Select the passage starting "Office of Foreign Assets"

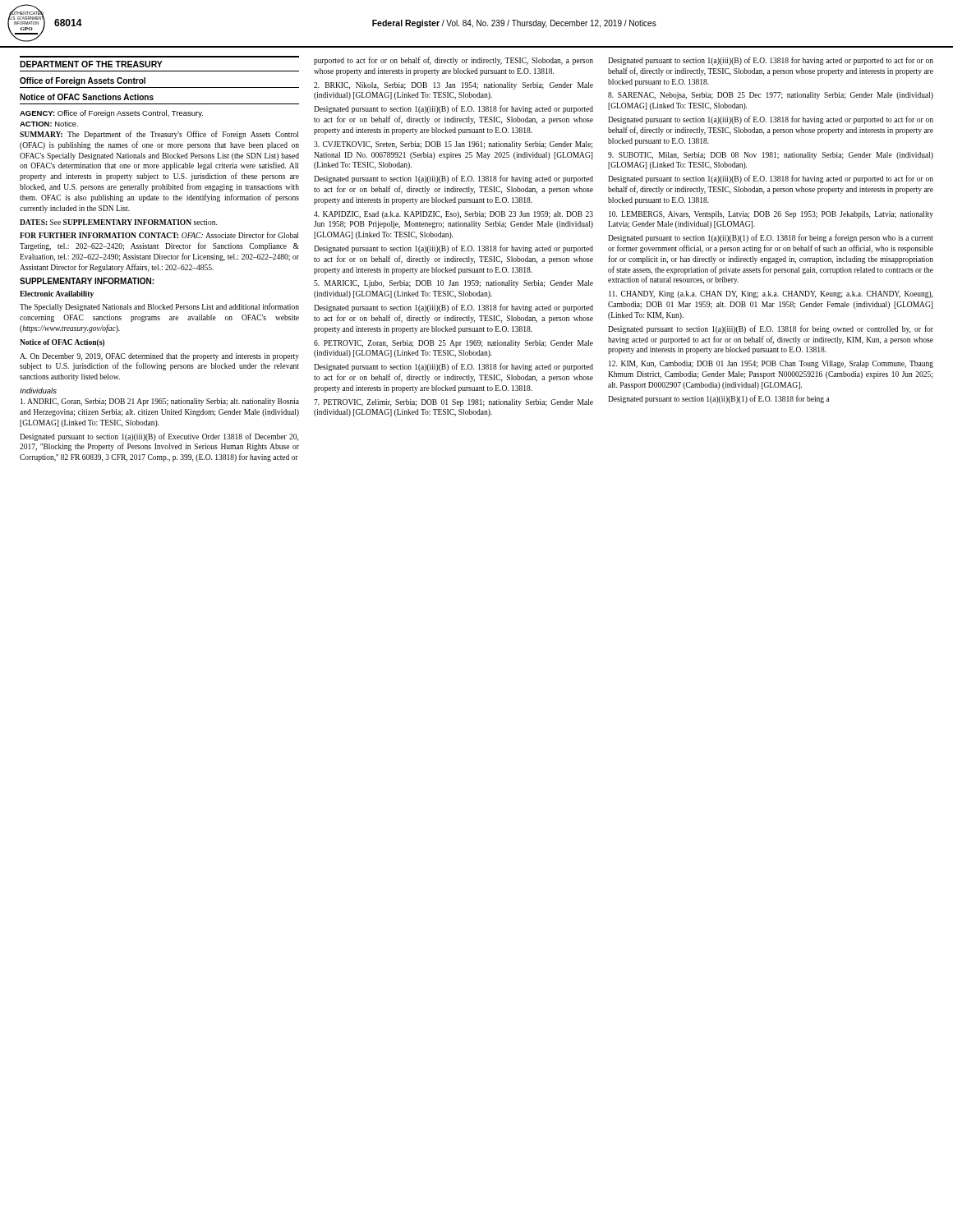[83, 81]
